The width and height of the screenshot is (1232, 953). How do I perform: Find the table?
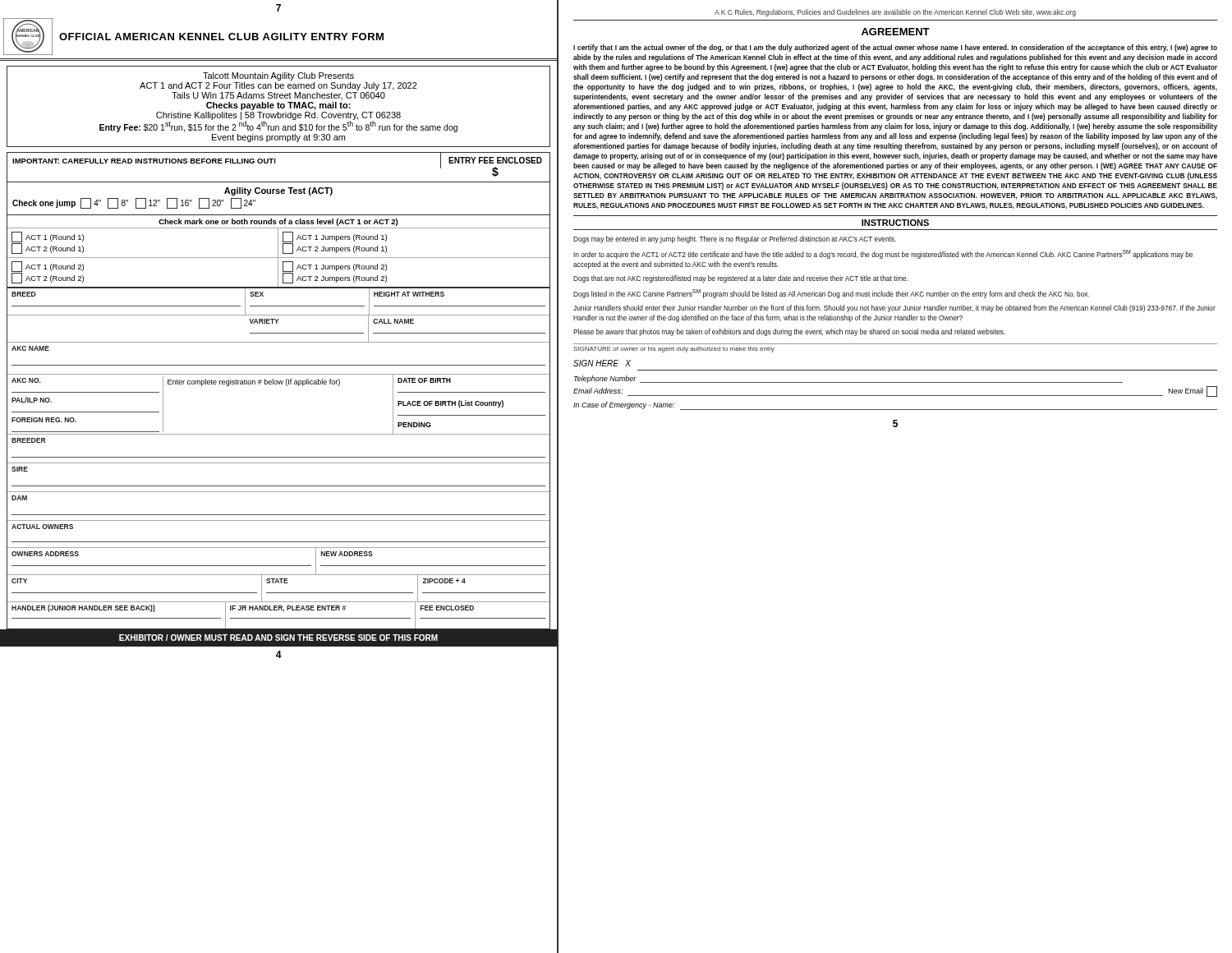278,390
